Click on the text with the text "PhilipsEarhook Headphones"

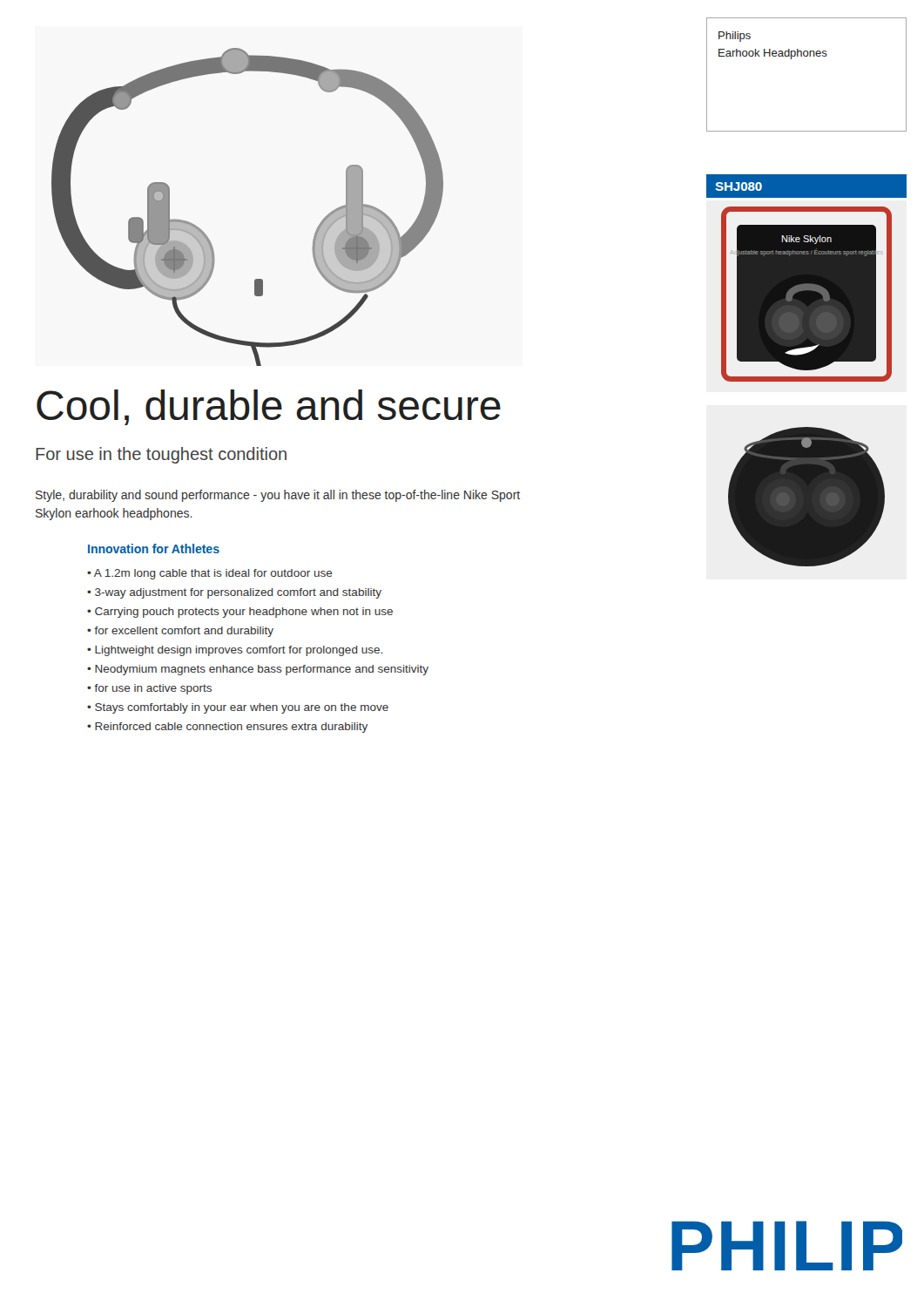[x=772, y=44]
